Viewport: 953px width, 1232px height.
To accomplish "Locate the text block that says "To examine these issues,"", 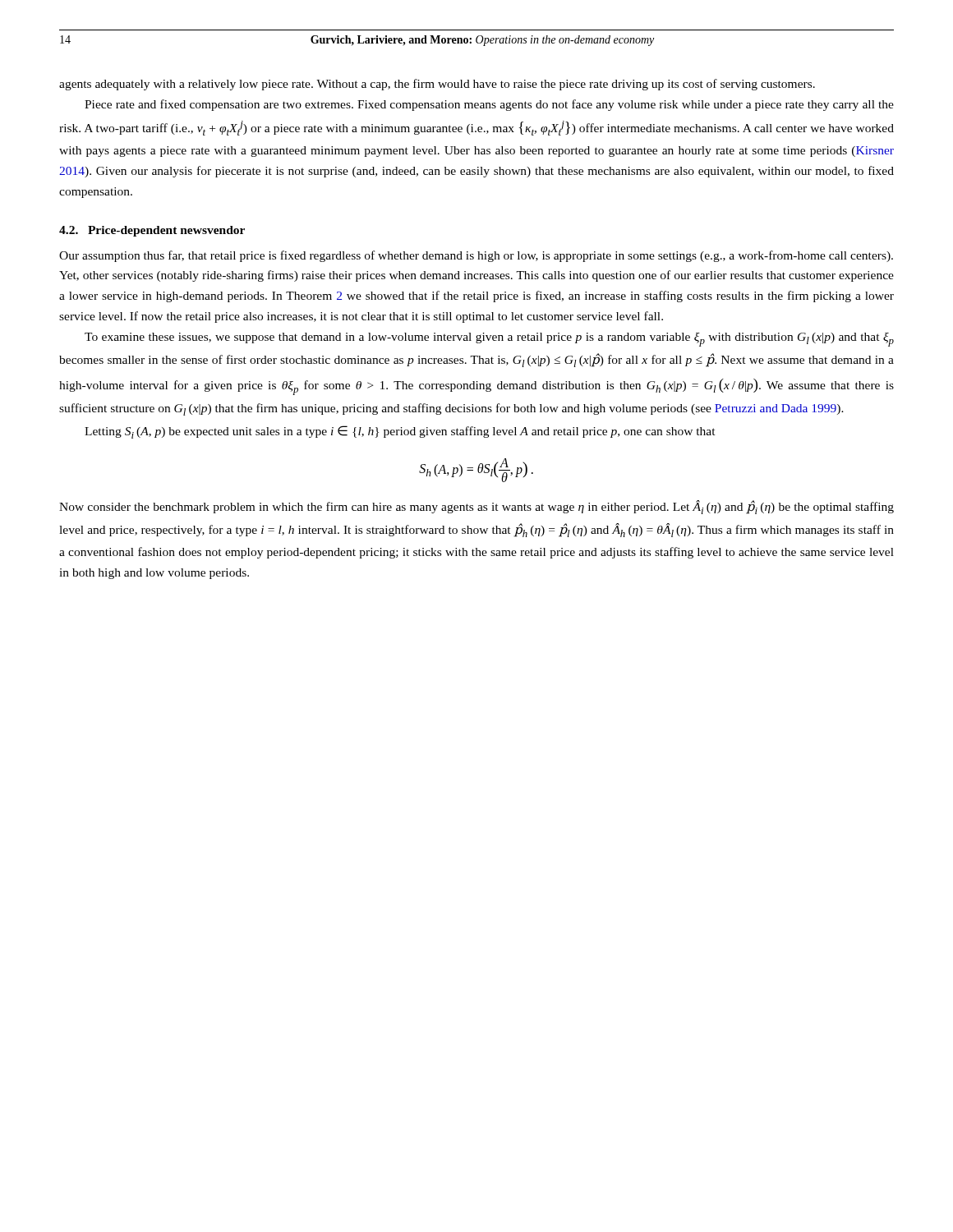I will pyautogui.click(x=476, y=374).
